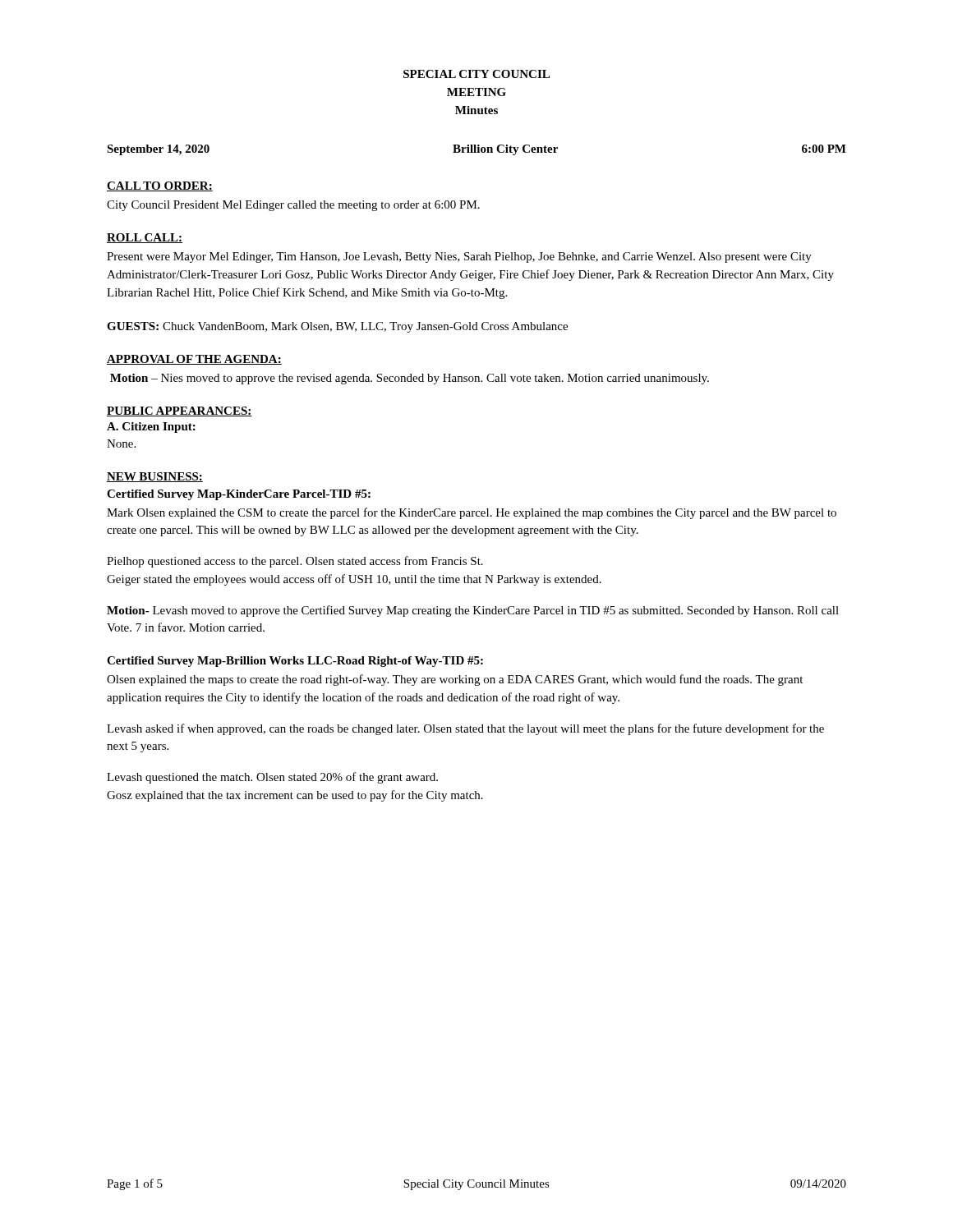The image size is (953, 1232).
Task: Select the text block that reads "Mark Olsen explained the CSM"
Action: pos(476,522)
